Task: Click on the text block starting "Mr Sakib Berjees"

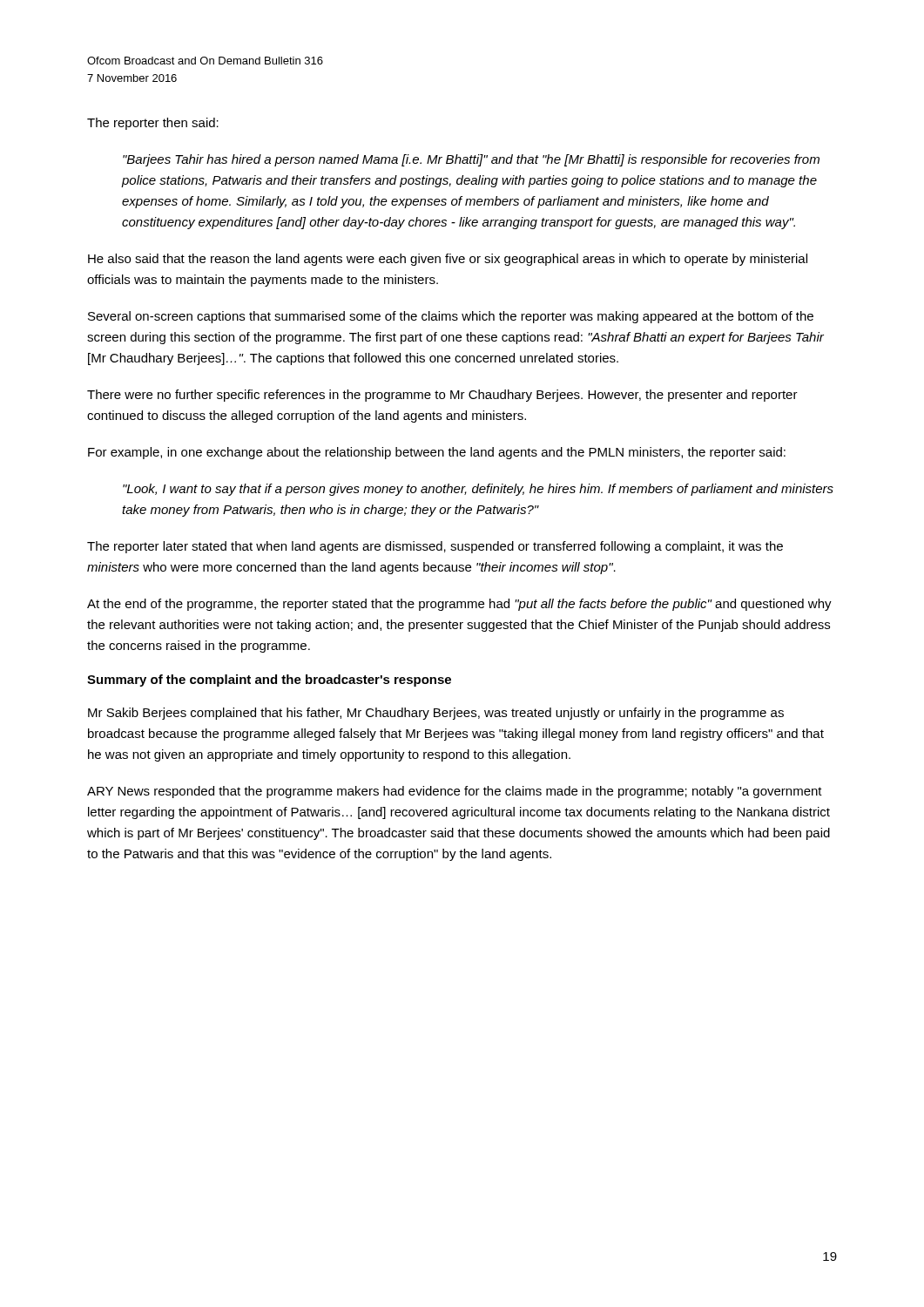Action: pyautogui.click(x=455, y=733)
